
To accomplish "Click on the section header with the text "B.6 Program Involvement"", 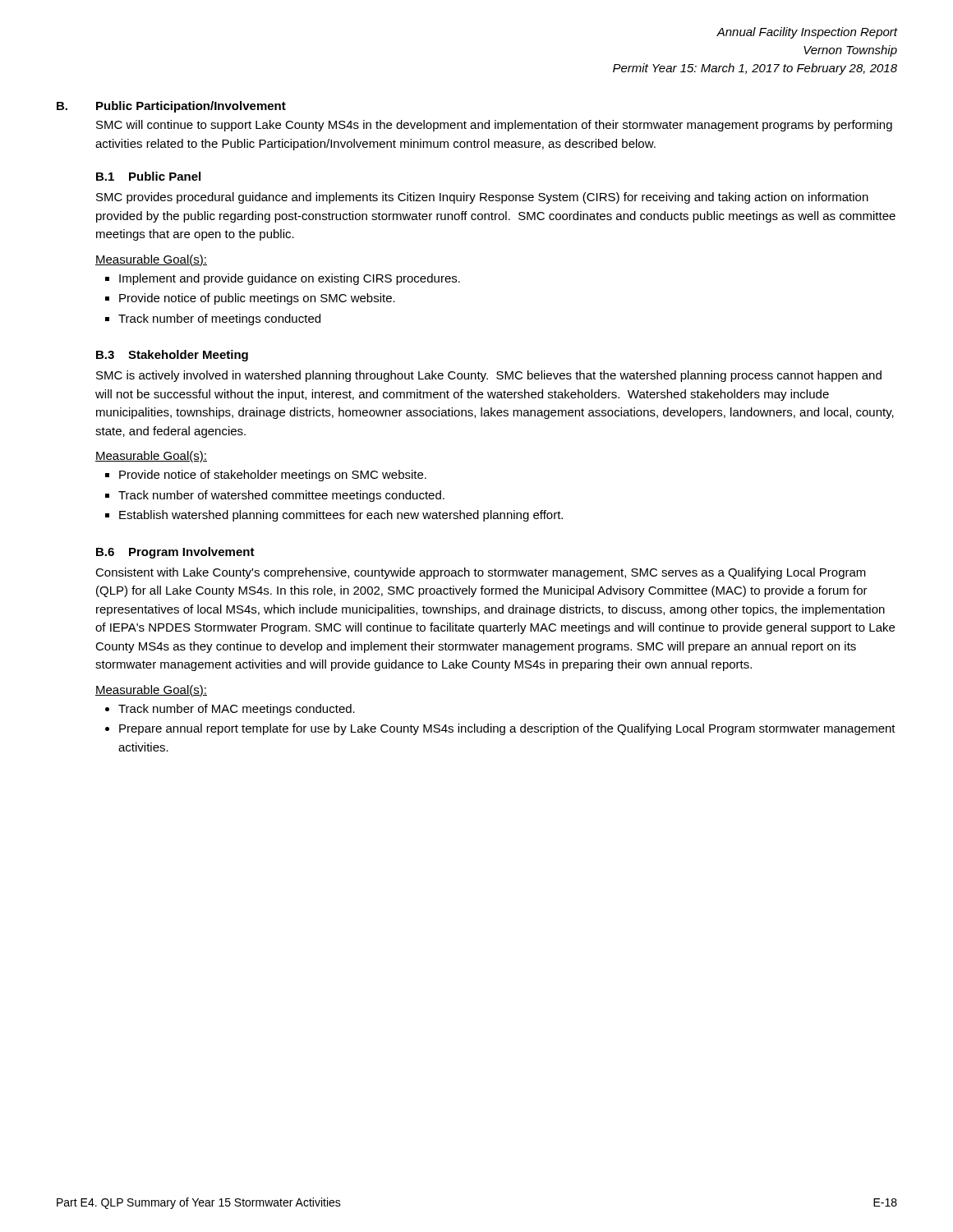I will tap(175, 551).
